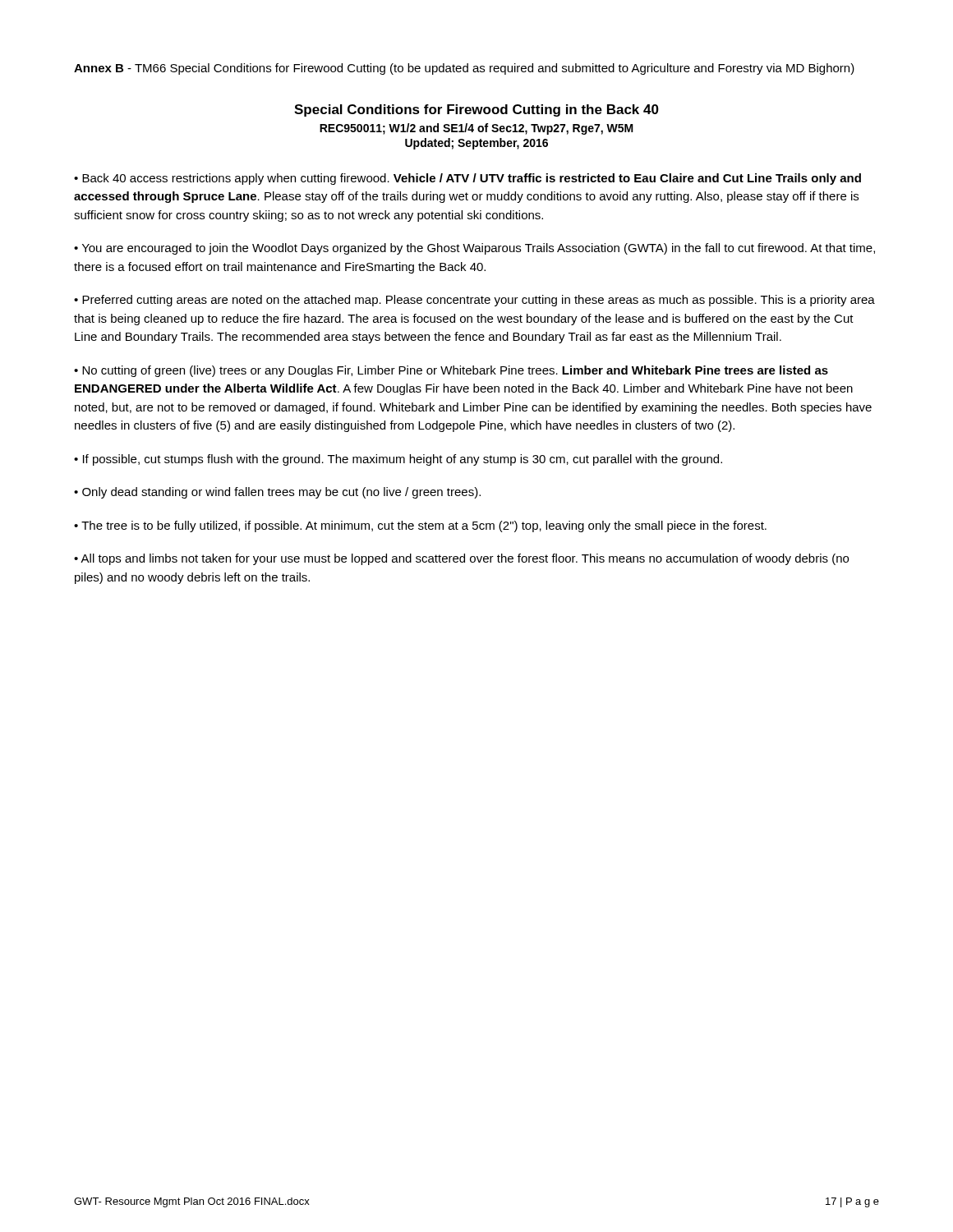The image size is (953, 1232).
Task: Locate the title
Action: click(x=476, y=125)
